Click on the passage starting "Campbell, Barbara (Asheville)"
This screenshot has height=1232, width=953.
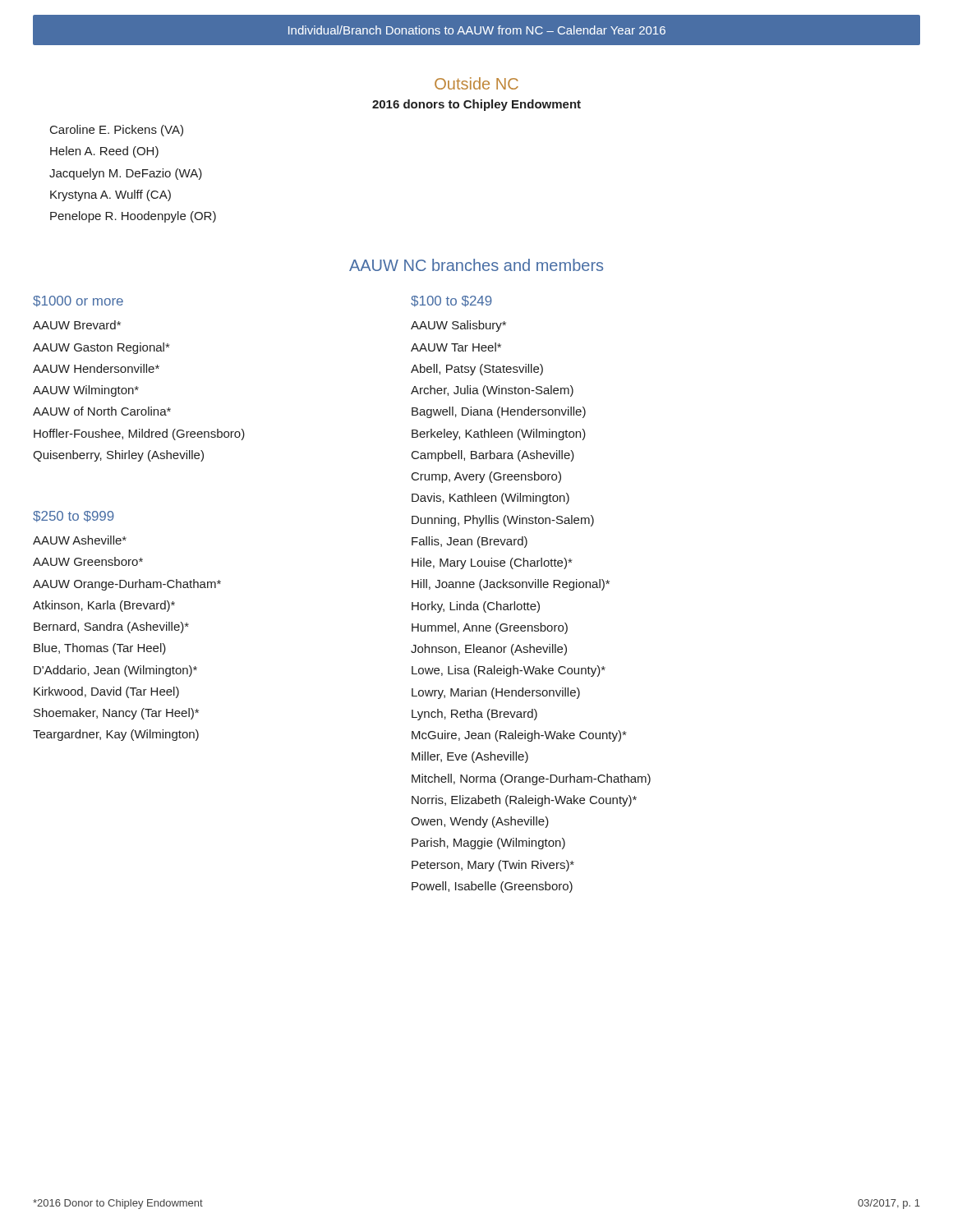(x=493, y=454)
